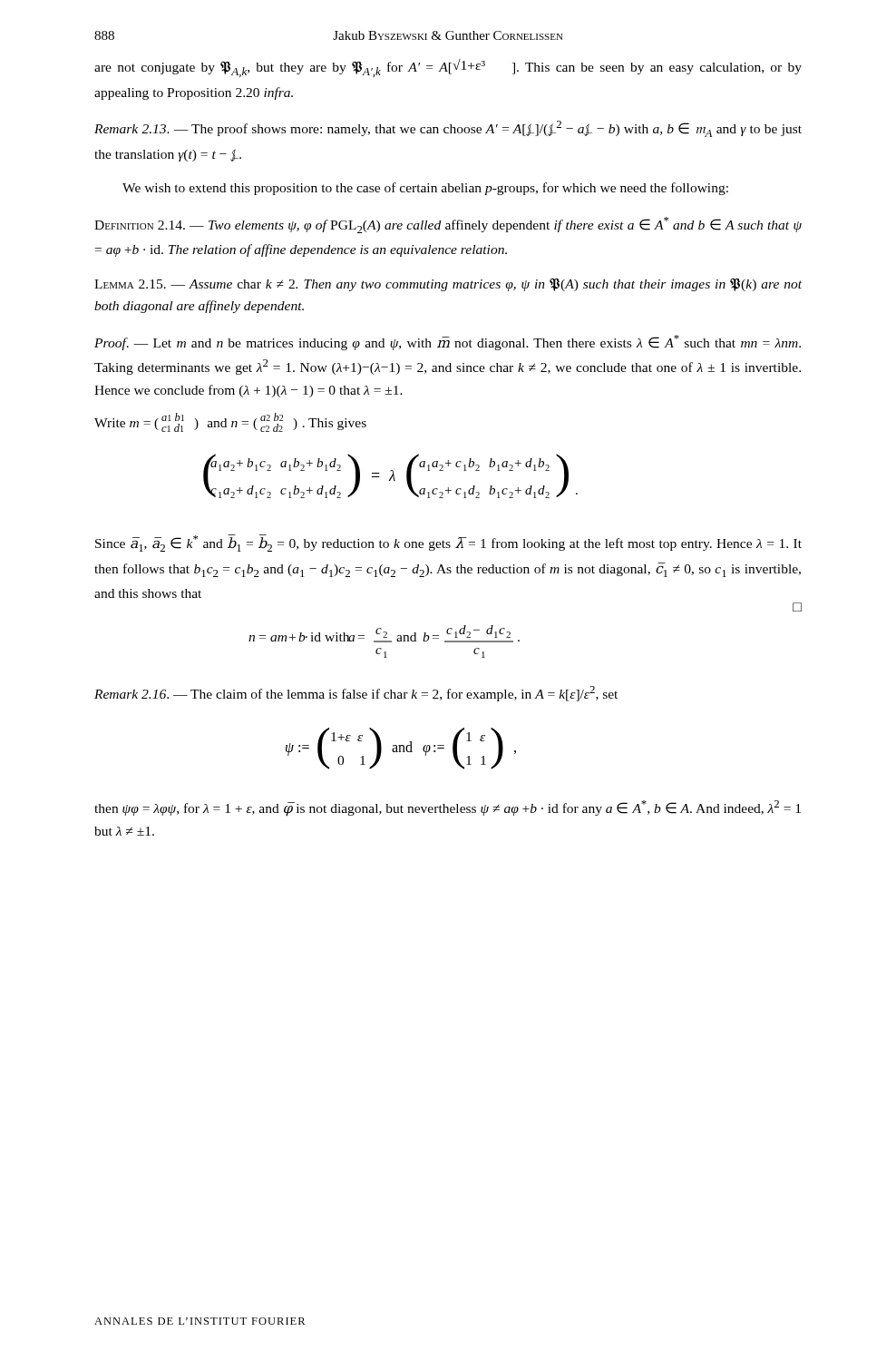Select the text starting "Remark 2.13. — The"
Image resolution: width=896 pixels, height=1361 pixels.
[x=448, y=139]
